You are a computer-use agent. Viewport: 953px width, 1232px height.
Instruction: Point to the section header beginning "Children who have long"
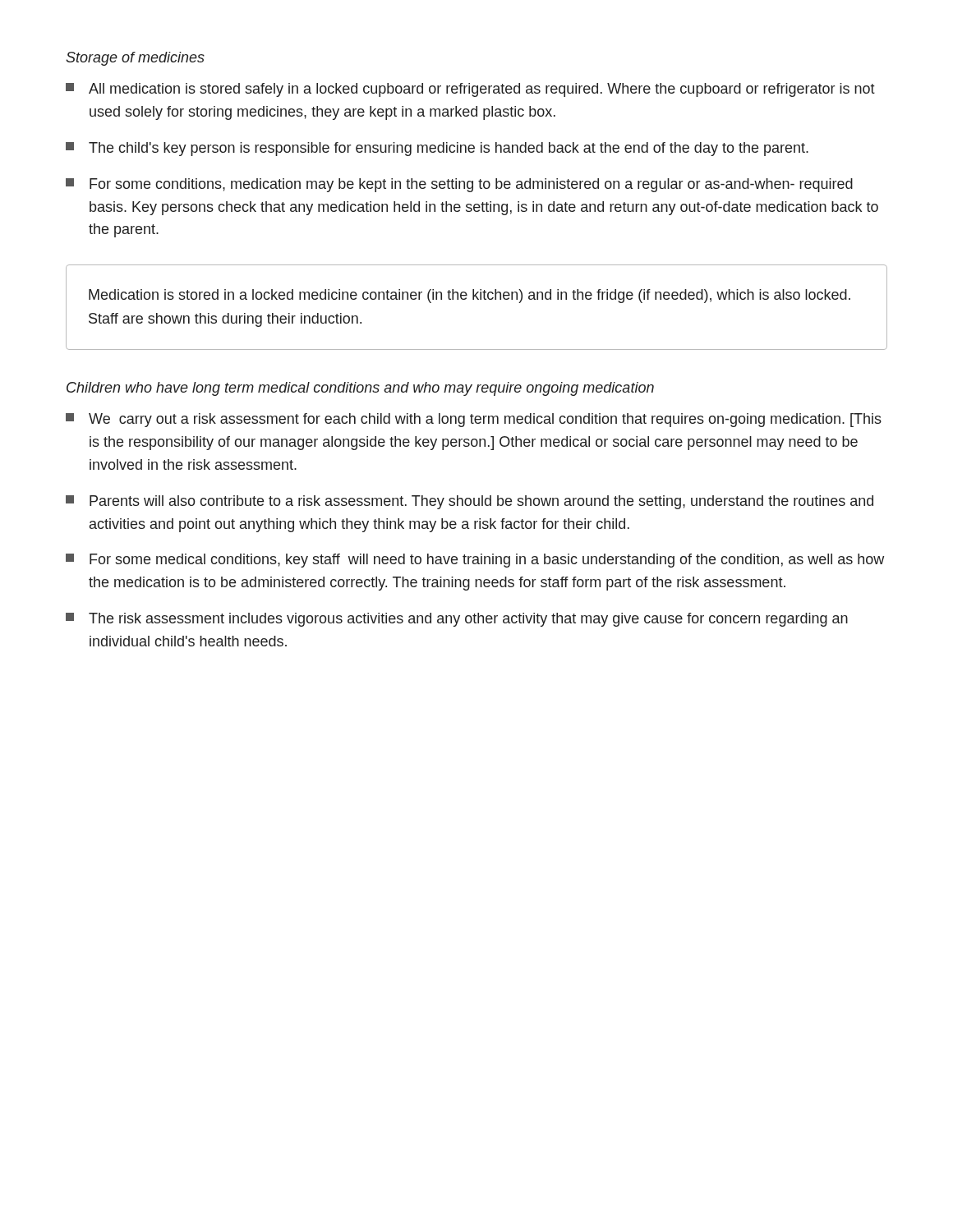click(360, 388)
